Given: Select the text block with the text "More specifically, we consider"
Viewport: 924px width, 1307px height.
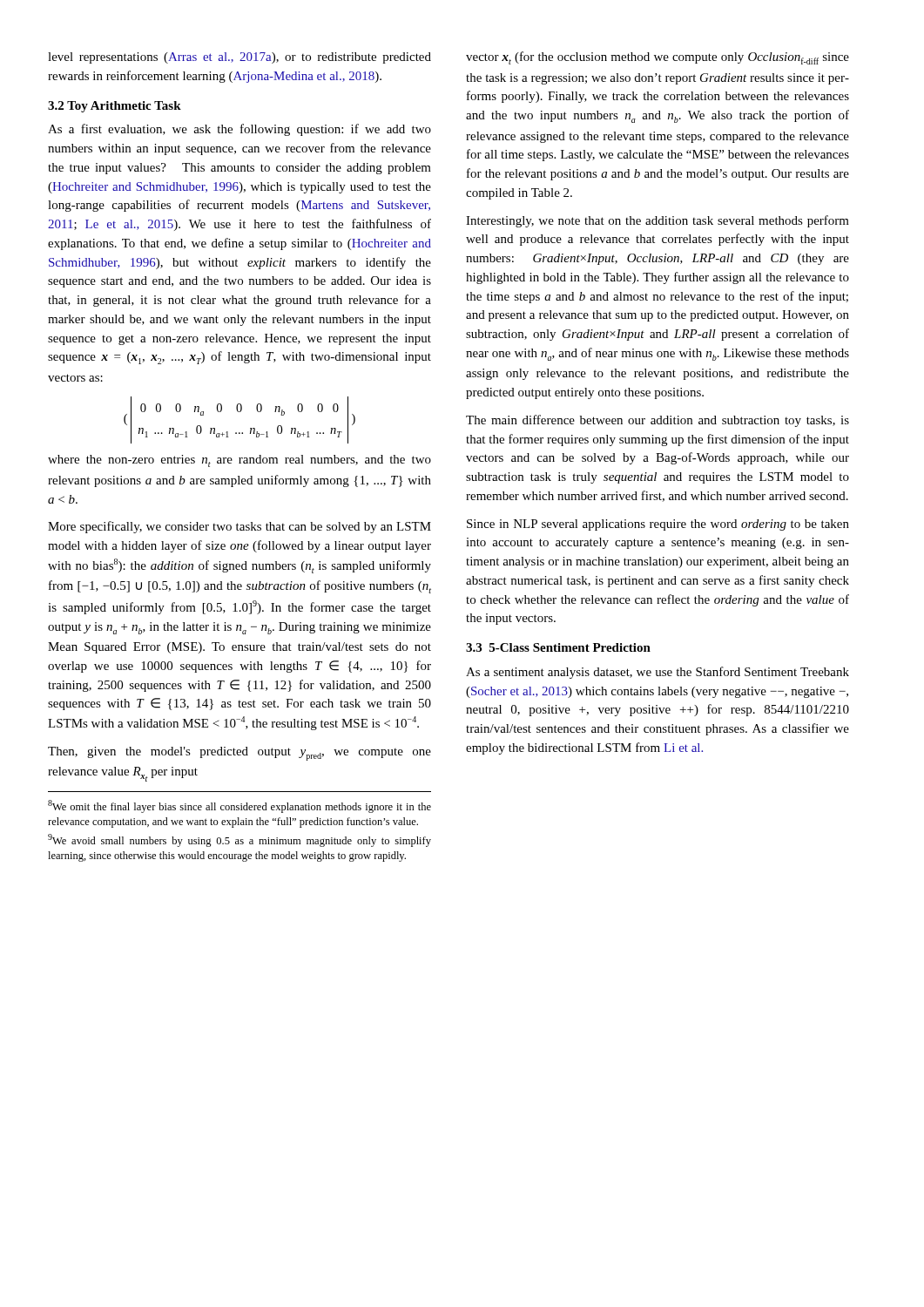Looking at the screenshot, I should click(239, 625).
